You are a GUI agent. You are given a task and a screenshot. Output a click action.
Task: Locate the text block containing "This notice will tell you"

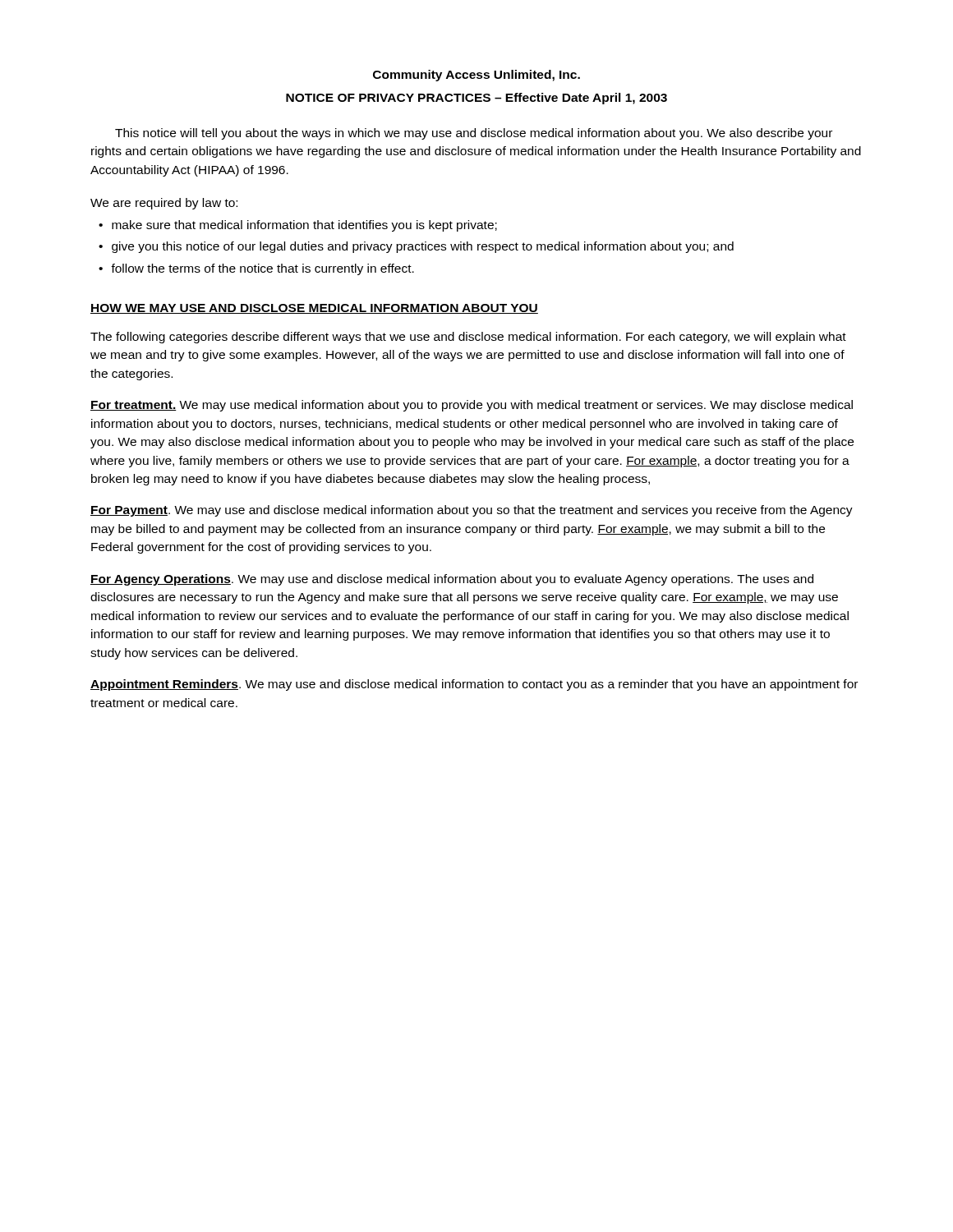click(x=476, y=151)
